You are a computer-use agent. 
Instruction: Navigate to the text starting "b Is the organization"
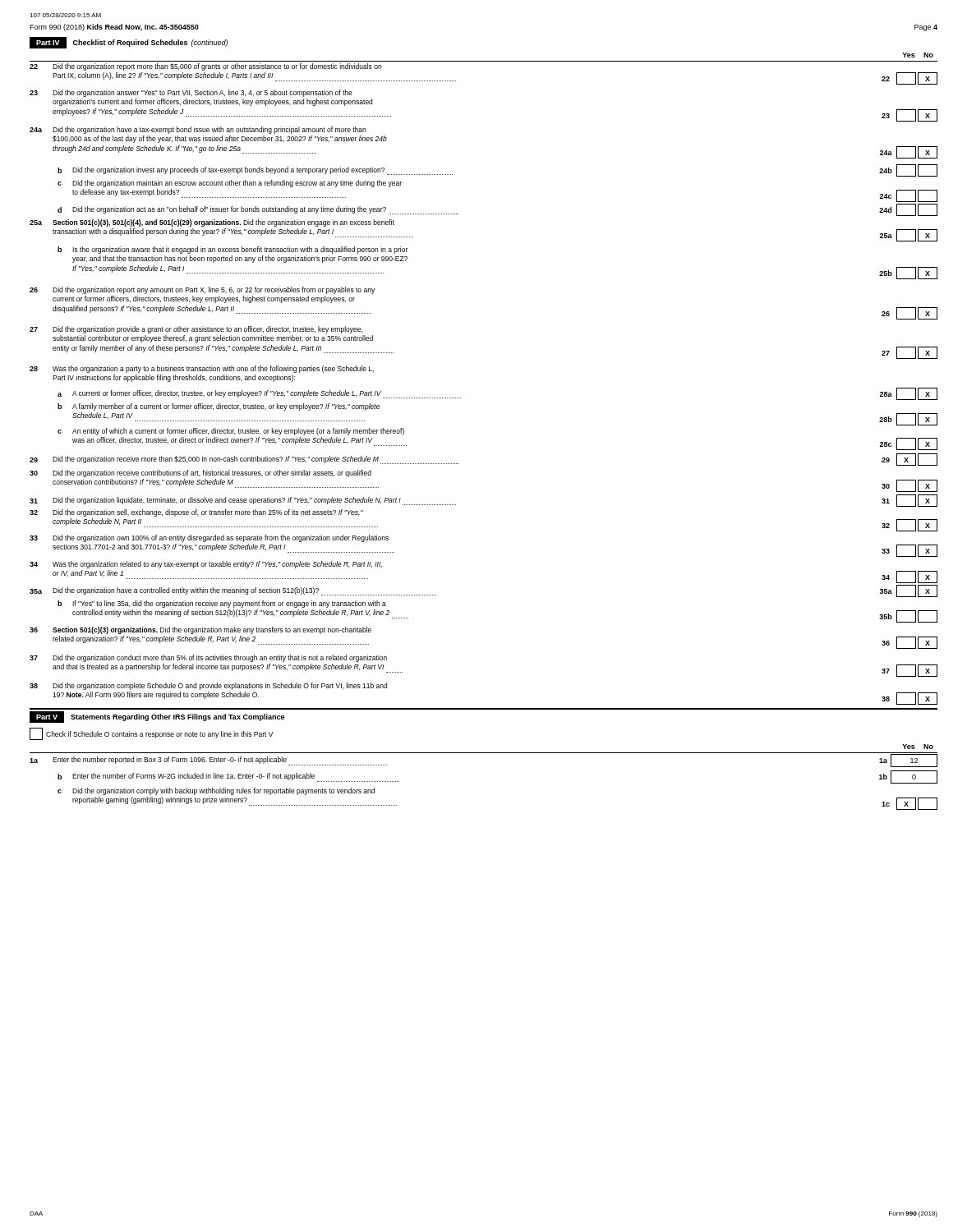click(x=233, y=250)
